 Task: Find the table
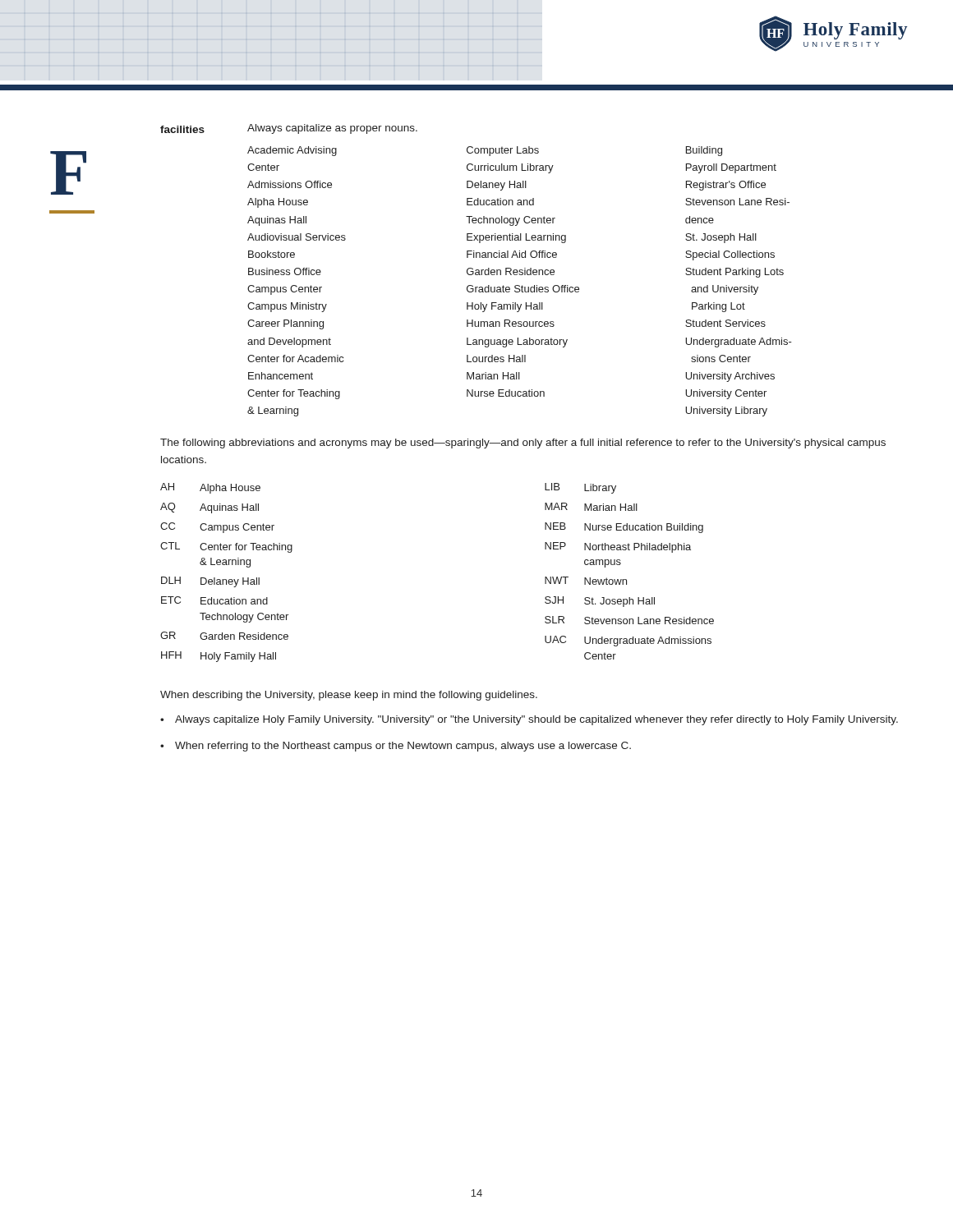tap(532, 574)
